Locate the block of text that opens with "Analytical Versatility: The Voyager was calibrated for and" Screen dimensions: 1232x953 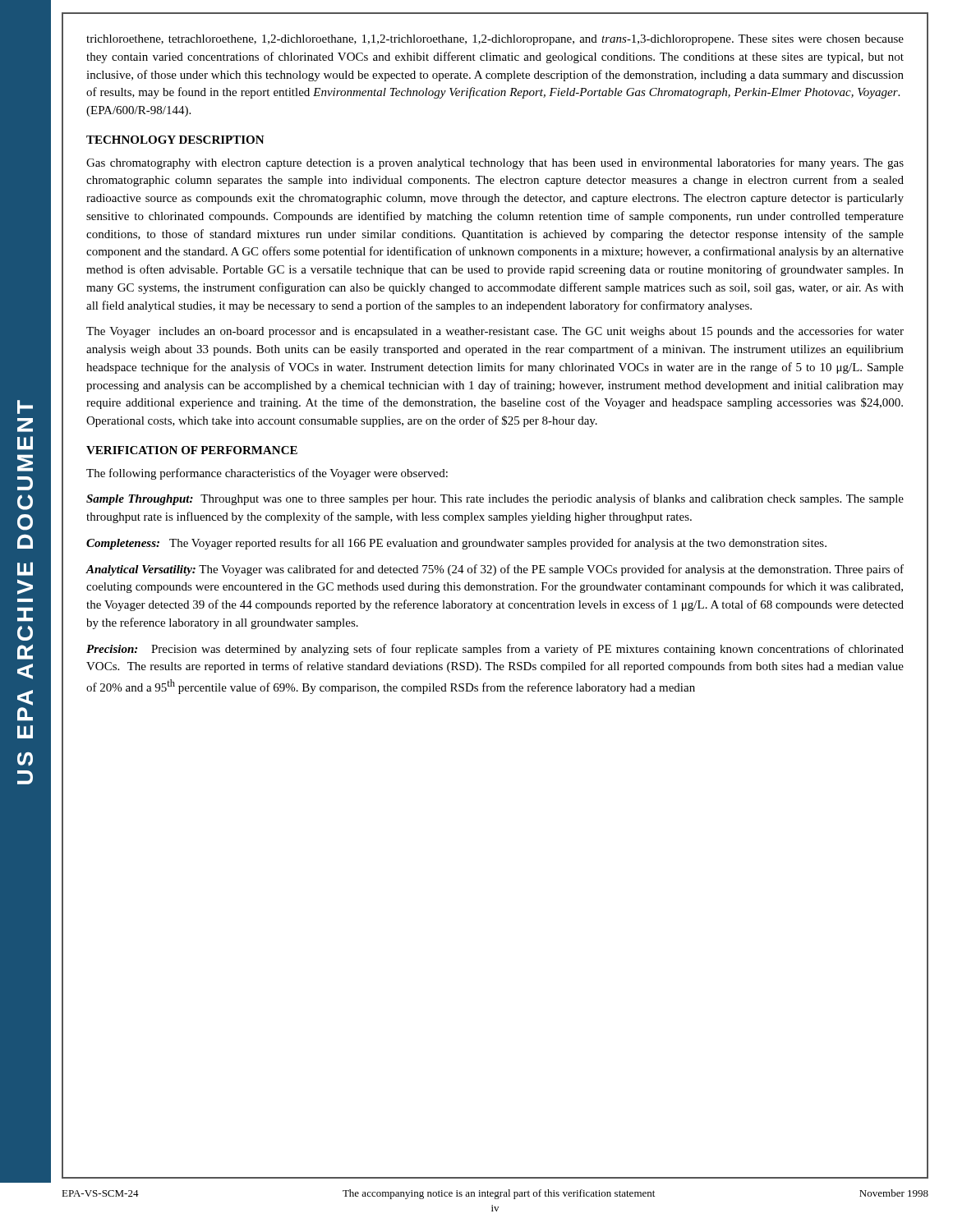(x=495, y=596)
